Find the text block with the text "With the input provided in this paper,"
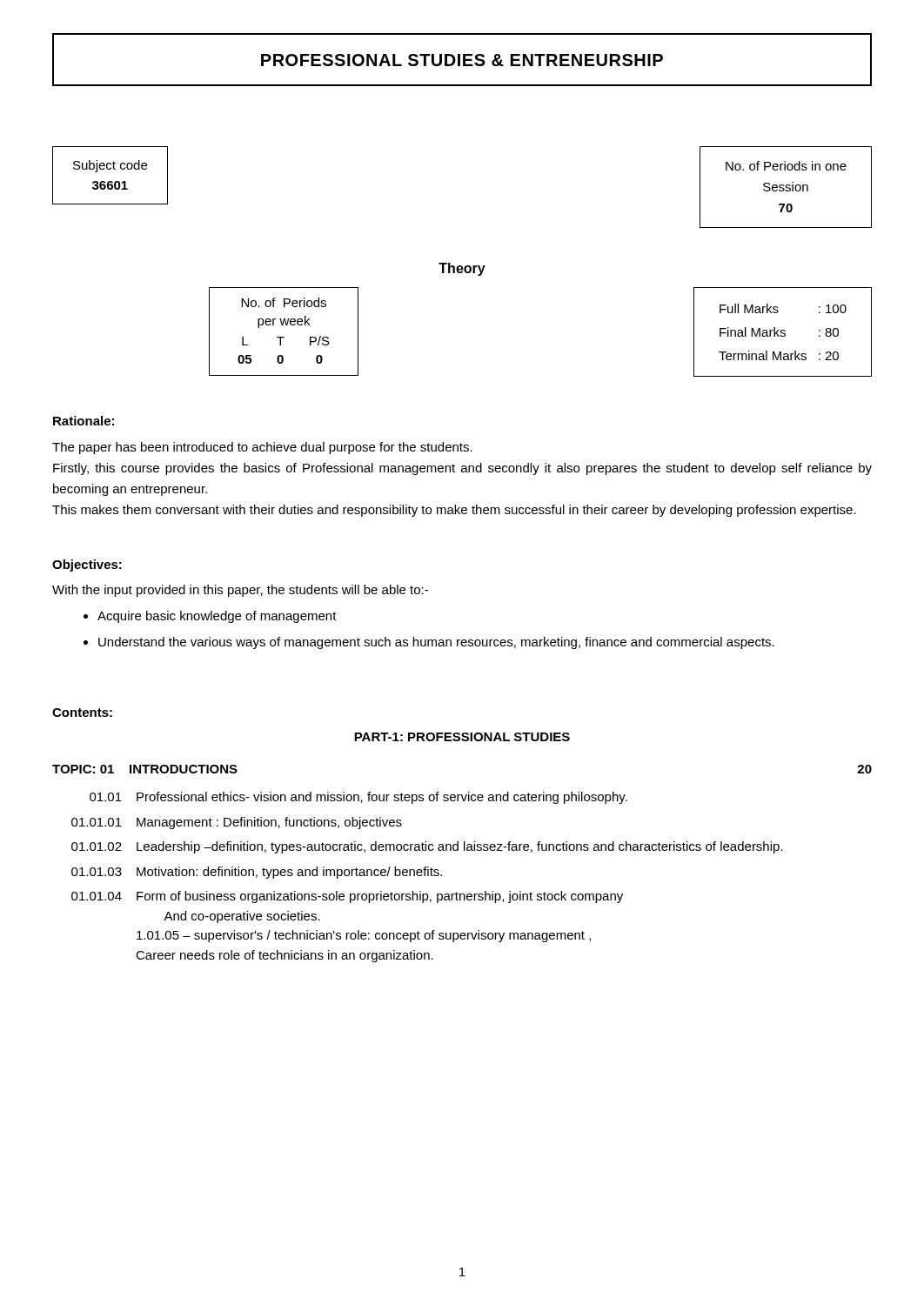Screen dimensions: 1305x924 click(240, 589)
